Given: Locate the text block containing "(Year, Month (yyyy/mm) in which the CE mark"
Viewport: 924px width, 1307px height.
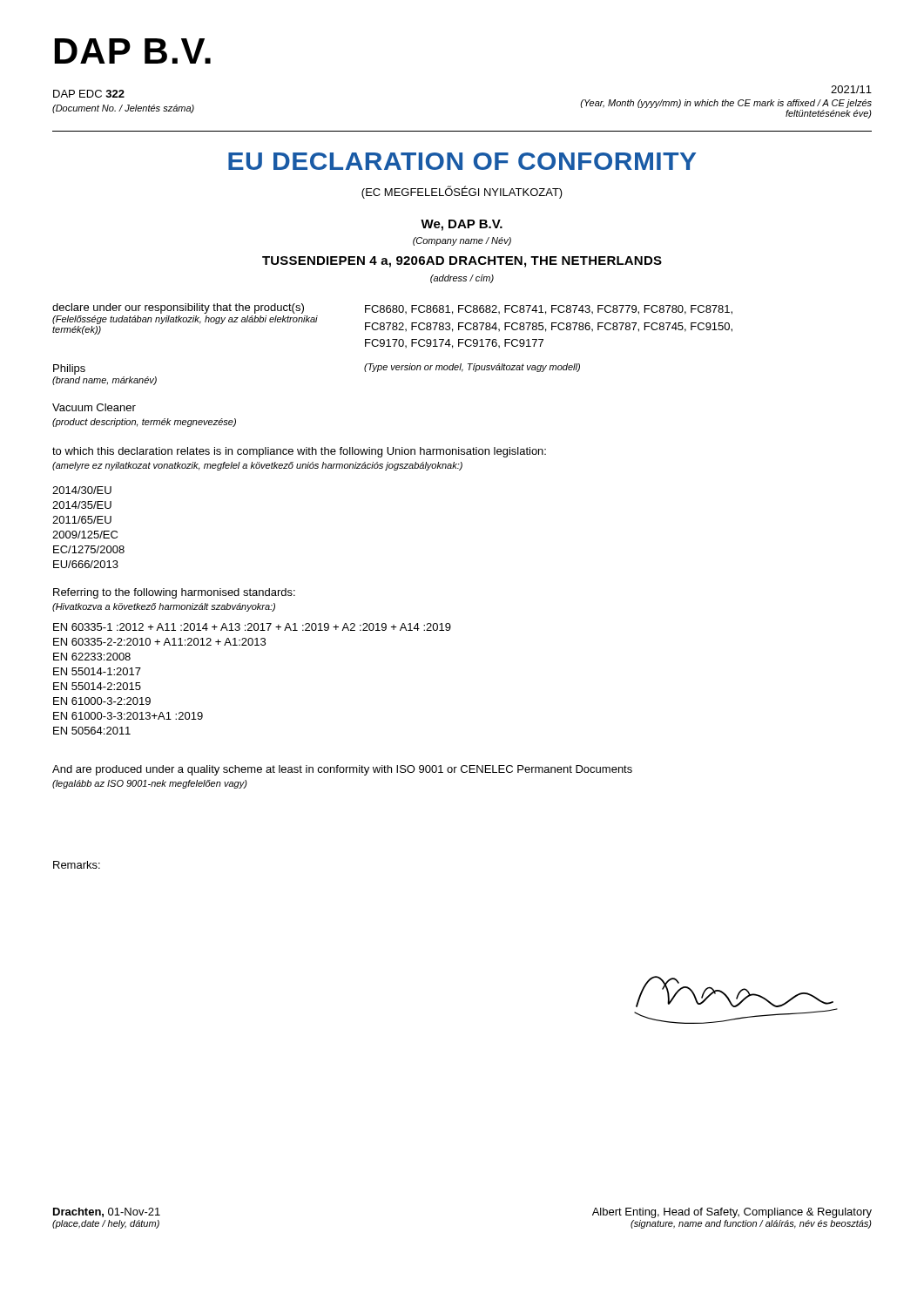Looking at the screenshot, I should pyautogui.click(x=726, y=108).
